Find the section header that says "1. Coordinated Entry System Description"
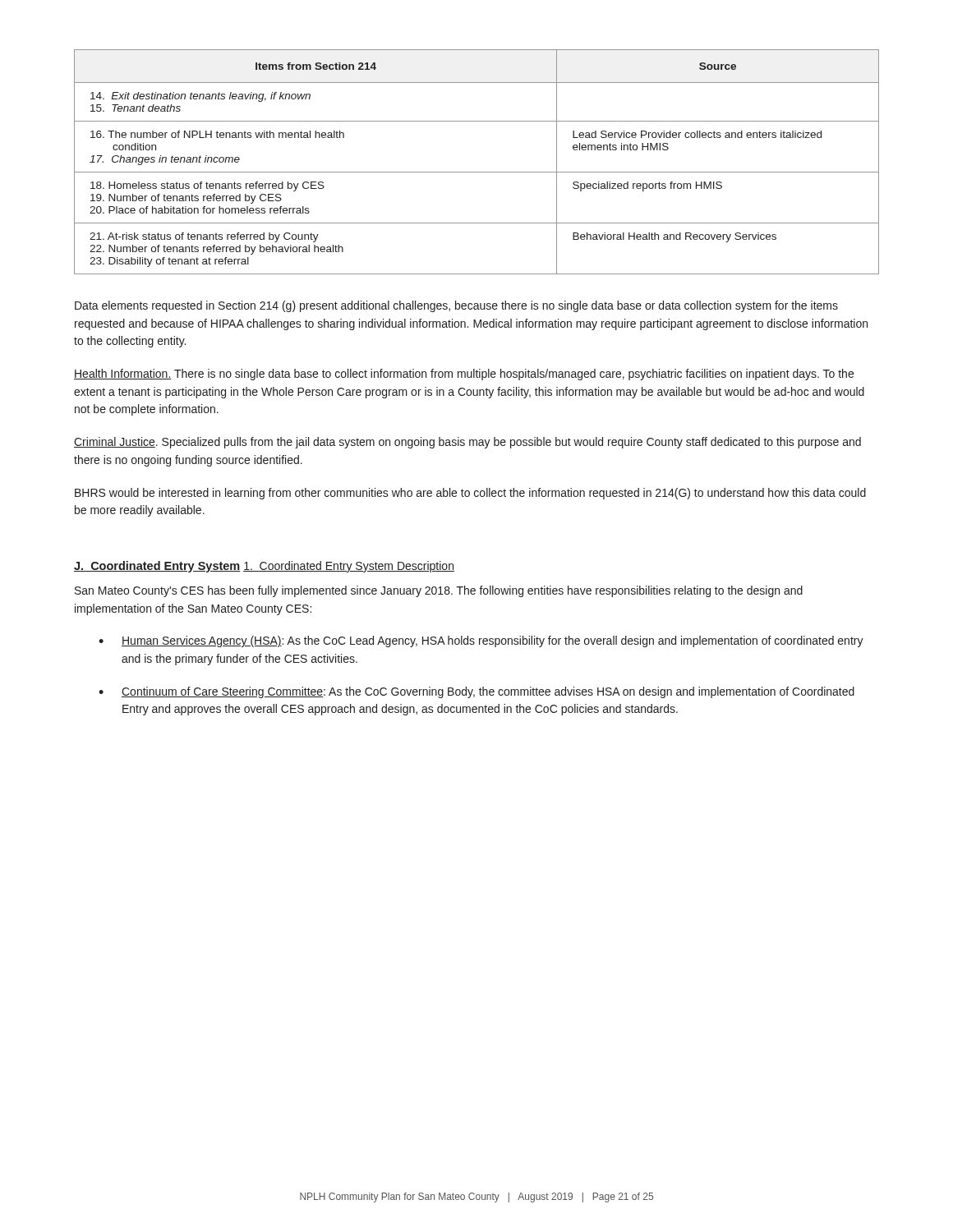Viewport: 953px width, 1232px height. (x=349, y=566)
